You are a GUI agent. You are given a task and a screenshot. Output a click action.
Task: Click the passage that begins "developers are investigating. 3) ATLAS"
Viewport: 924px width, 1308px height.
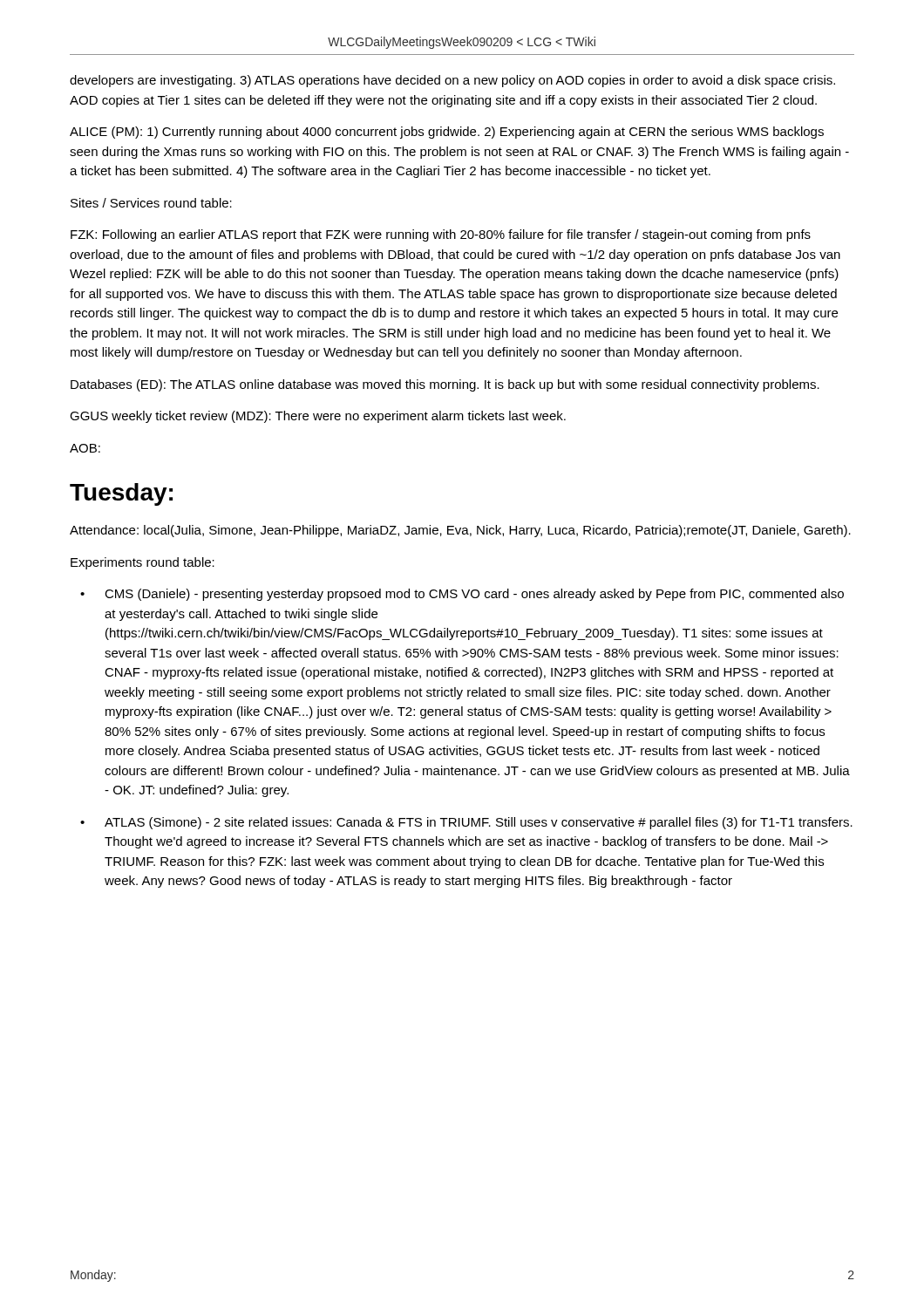(x=453, y=90)
